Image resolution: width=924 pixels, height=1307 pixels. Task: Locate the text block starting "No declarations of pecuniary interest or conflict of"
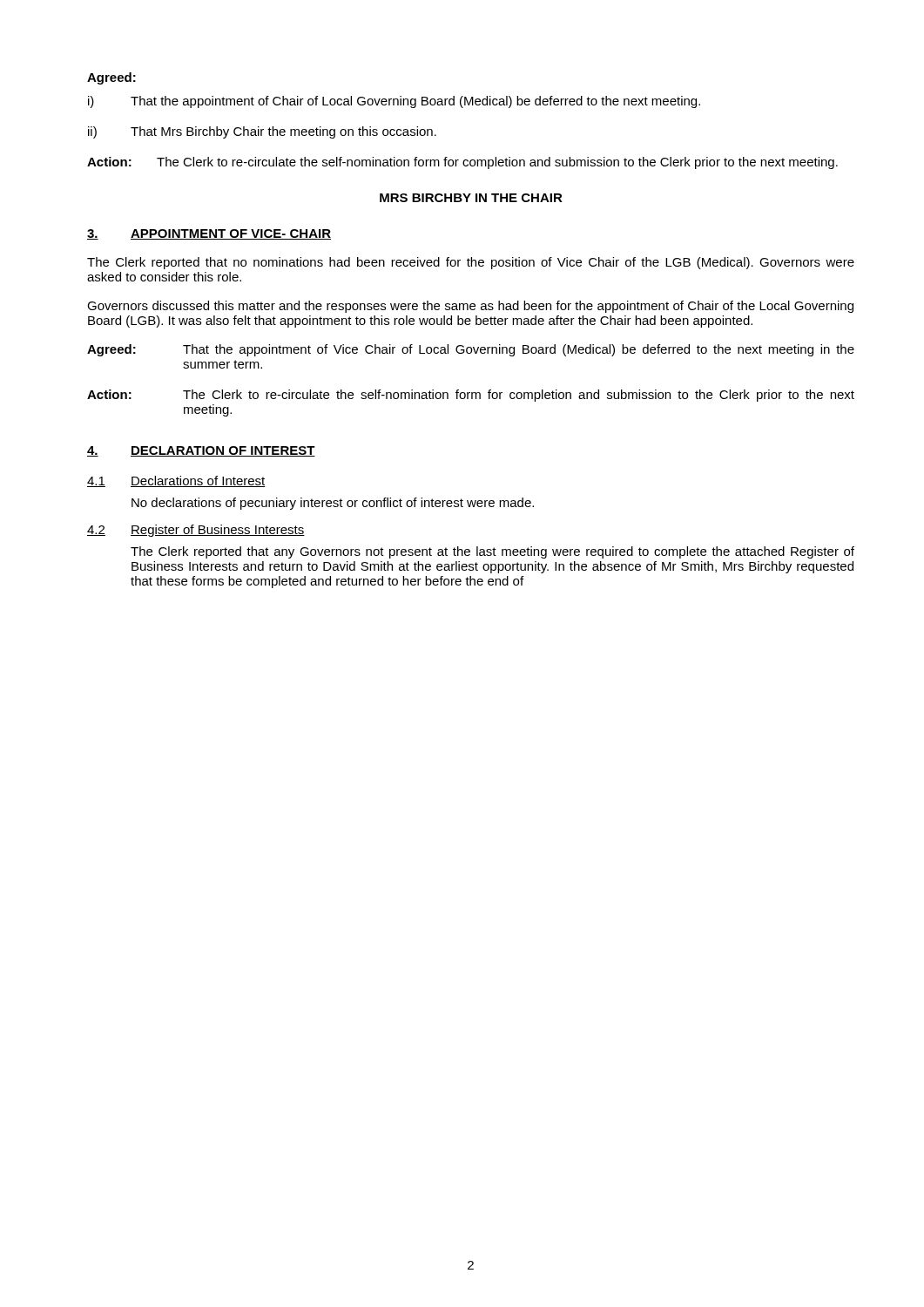click(x=333, y=502)
